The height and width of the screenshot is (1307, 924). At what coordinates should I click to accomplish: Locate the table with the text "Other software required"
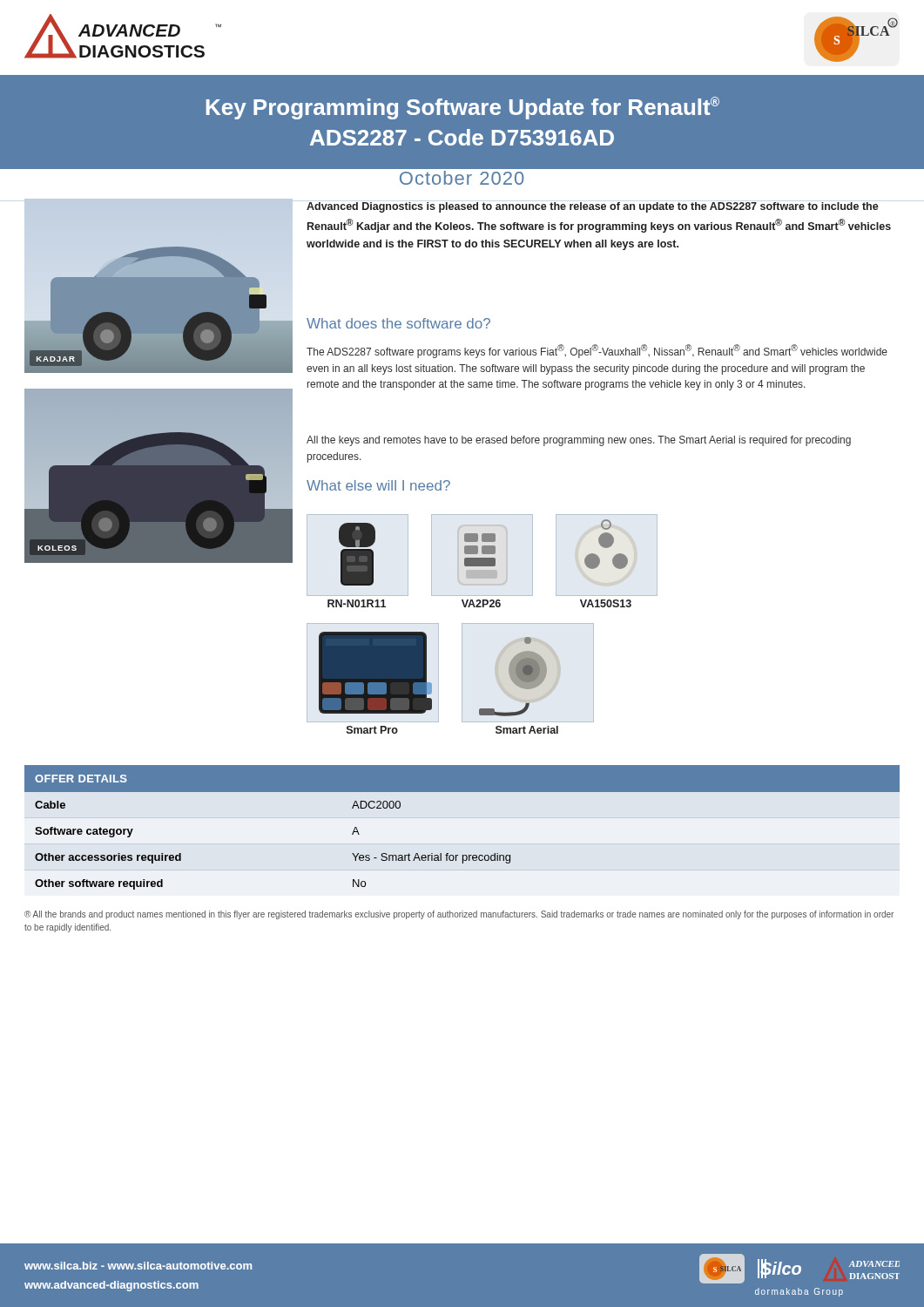(x=462, y=830)
